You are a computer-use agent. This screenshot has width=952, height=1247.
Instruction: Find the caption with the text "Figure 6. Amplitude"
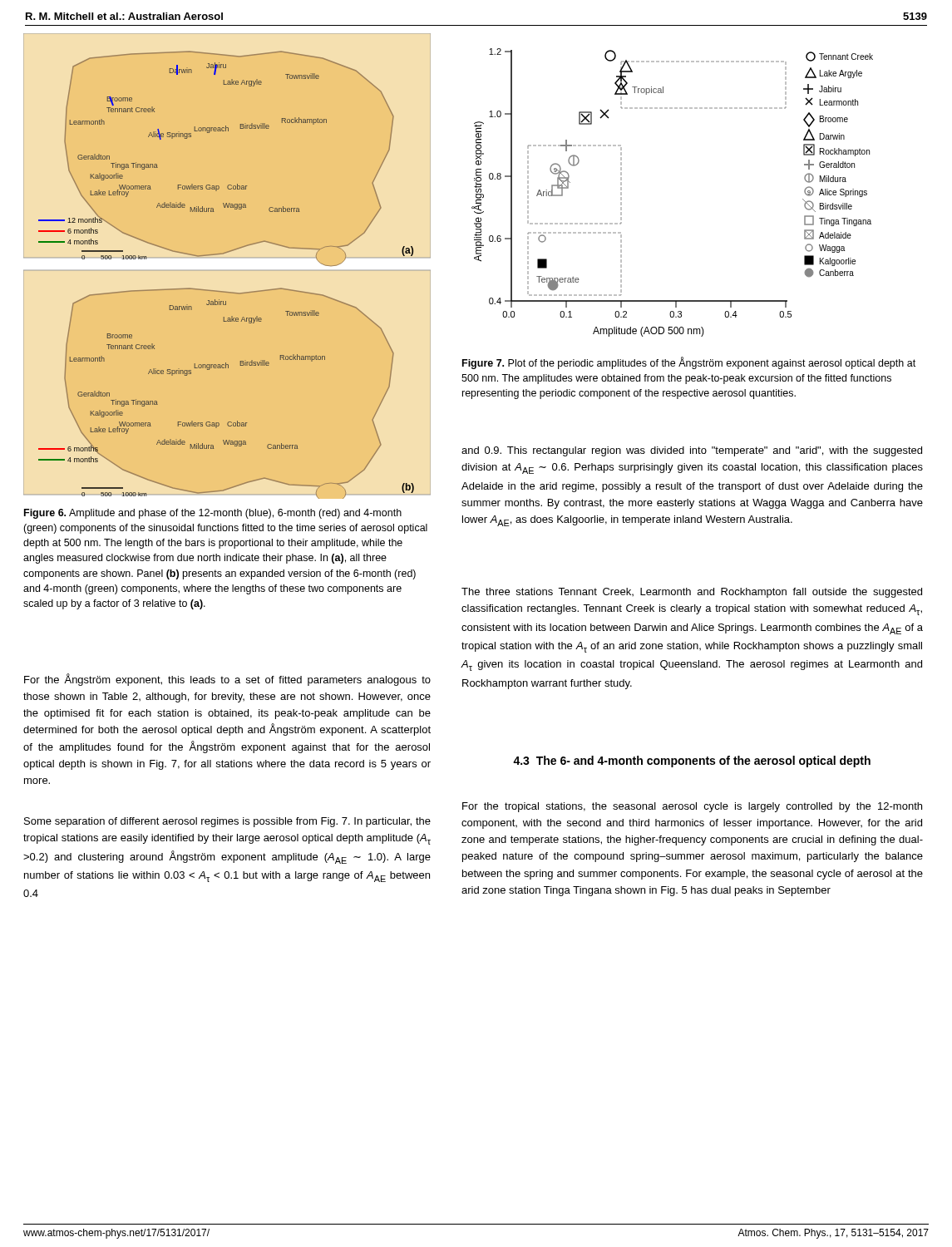coord(225,558)
